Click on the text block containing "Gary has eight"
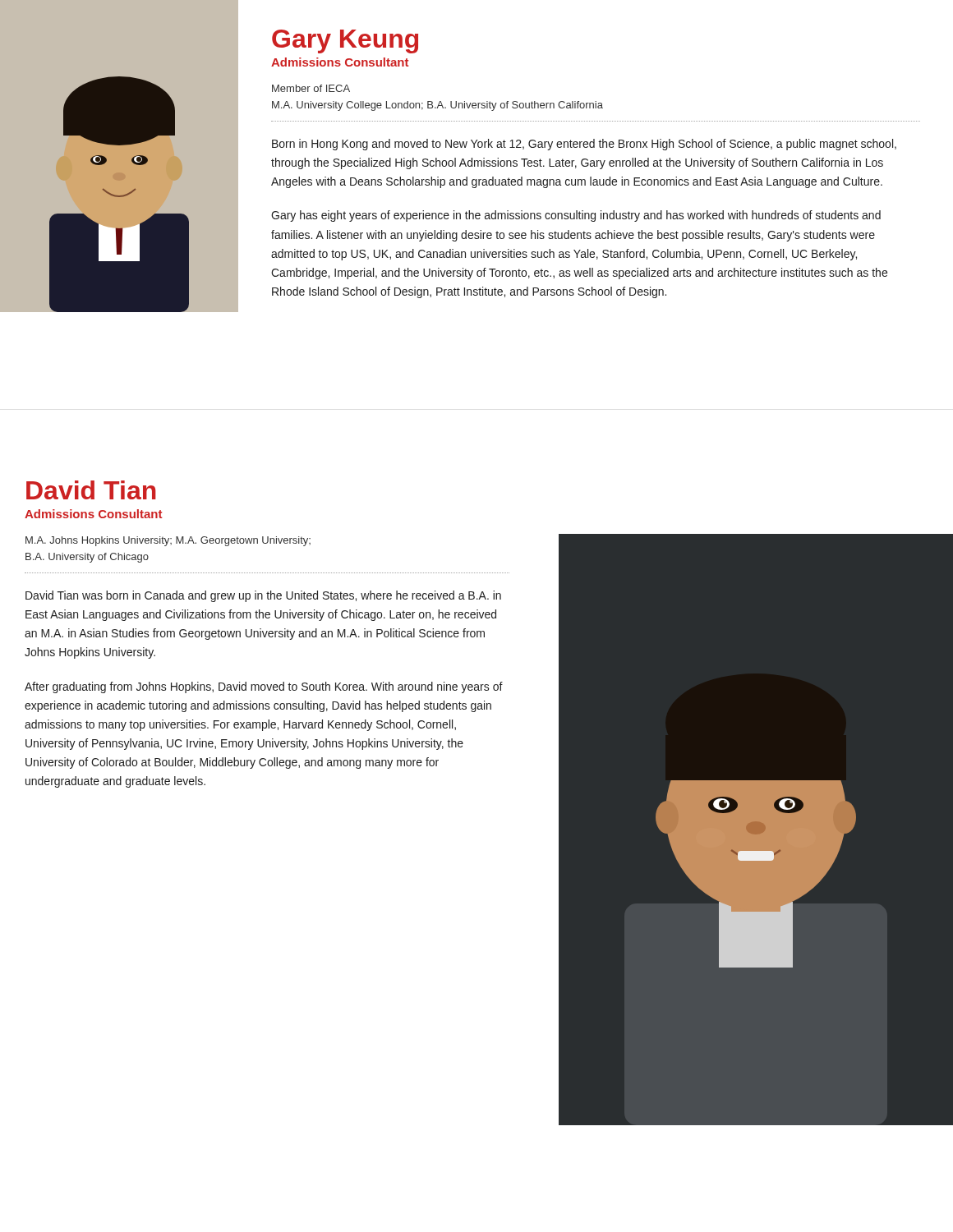 (596, 254)
